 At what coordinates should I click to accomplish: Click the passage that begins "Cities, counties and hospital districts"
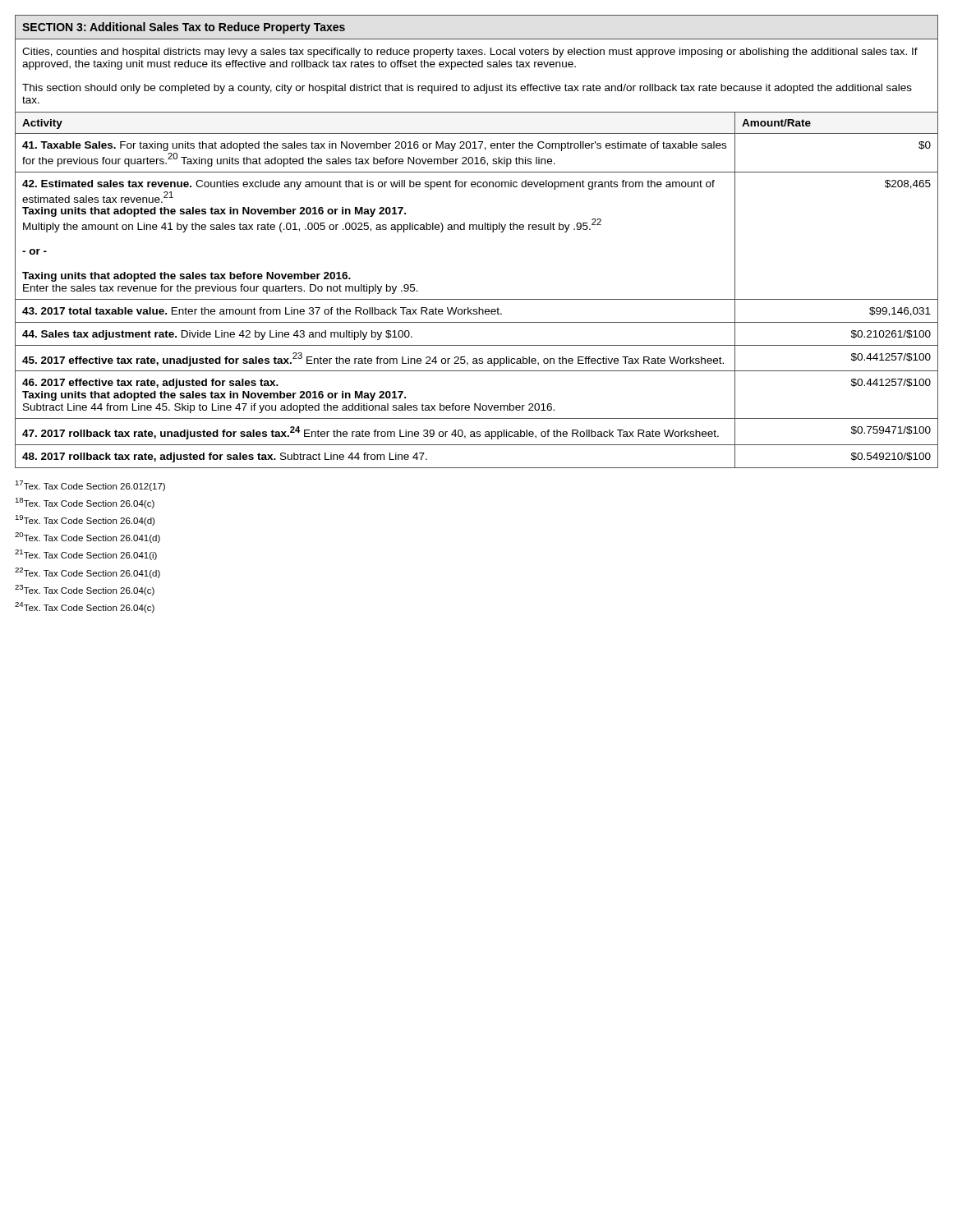(470, 58)
